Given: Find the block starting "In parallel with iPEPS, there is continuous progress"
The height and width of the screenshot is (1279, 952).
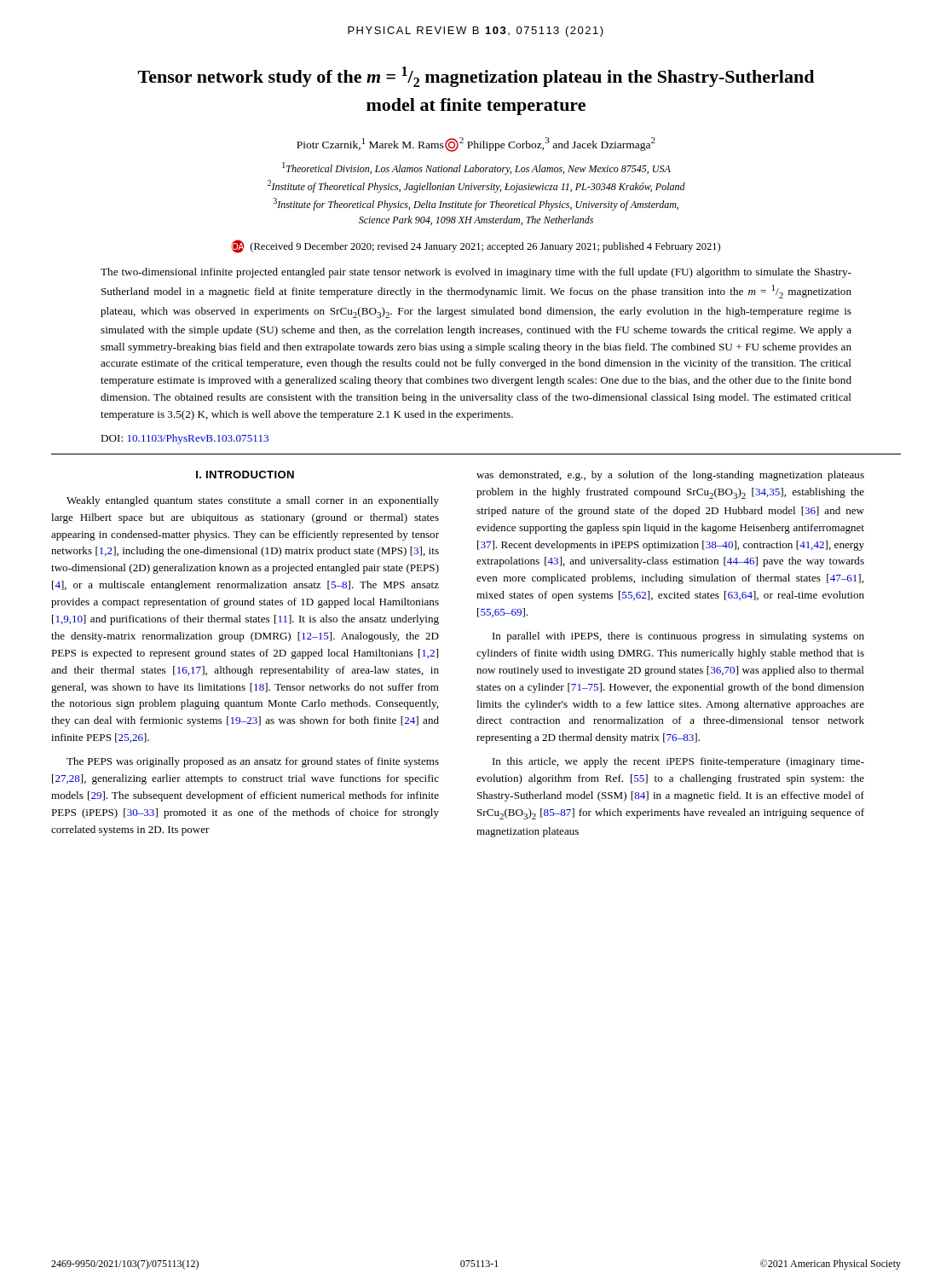Looking at the screenshot, I should [670, 687].
